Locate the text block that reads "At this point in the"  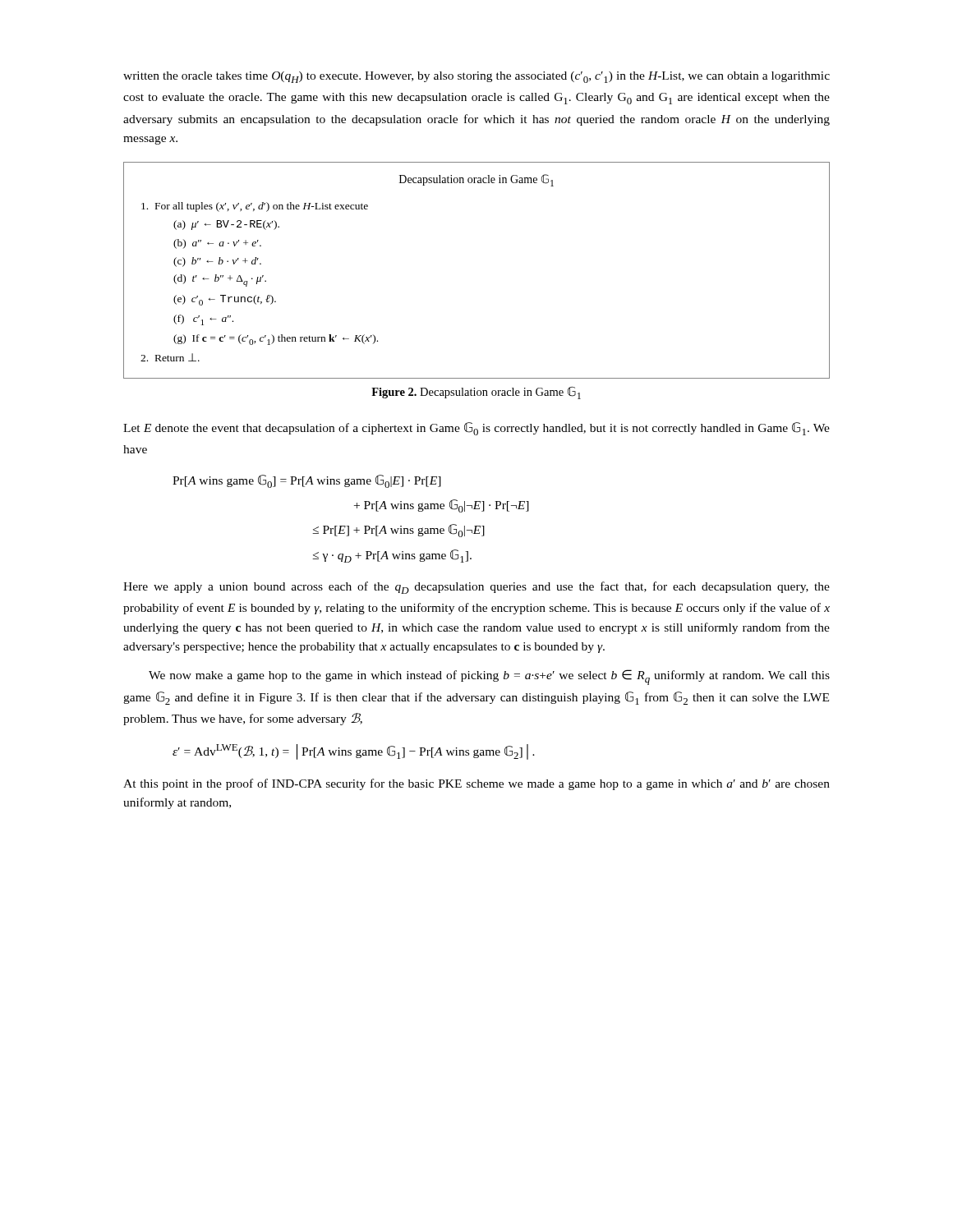[476, 793]
